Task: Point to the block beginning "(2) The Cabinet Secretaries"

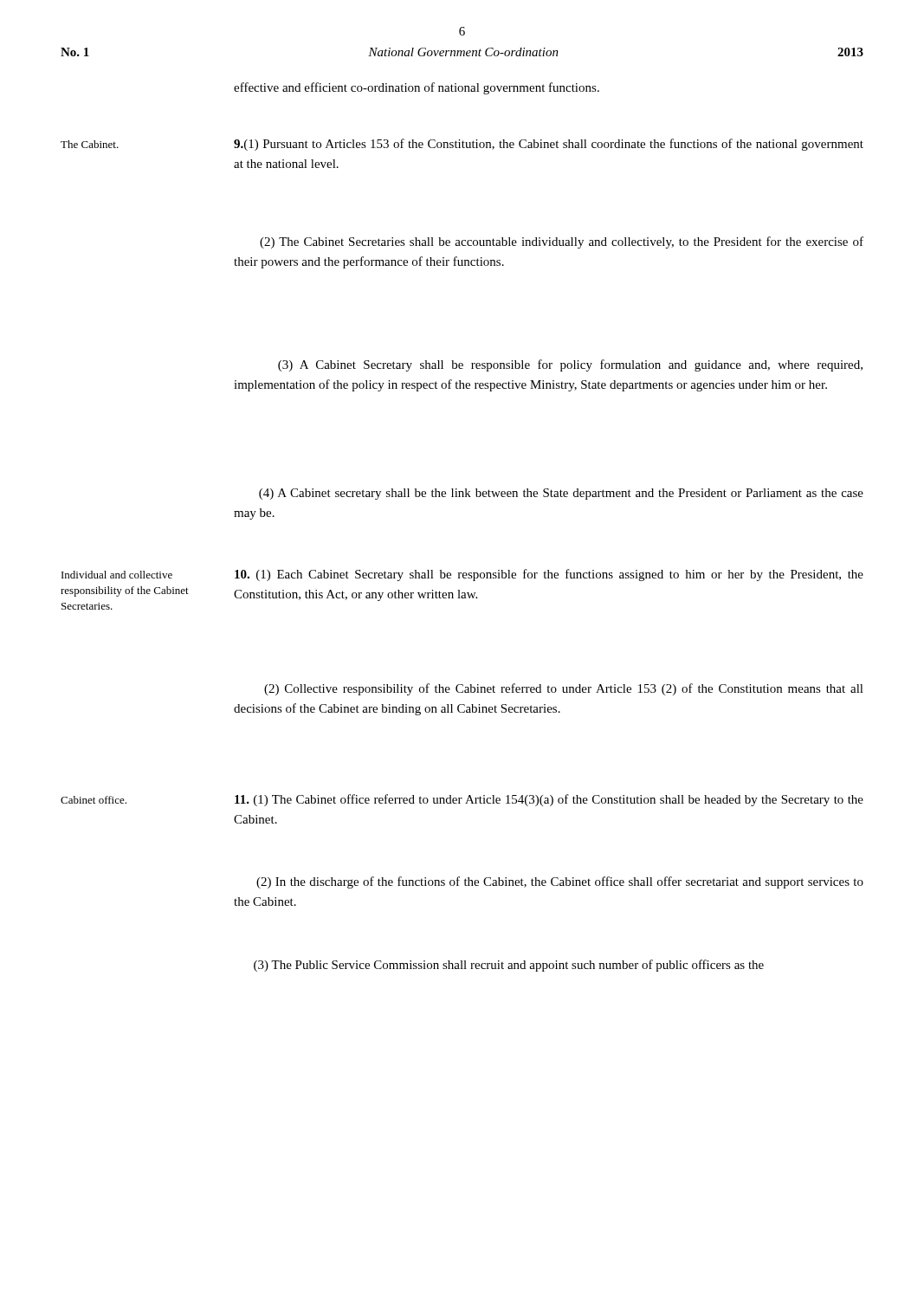Action: 549,252
